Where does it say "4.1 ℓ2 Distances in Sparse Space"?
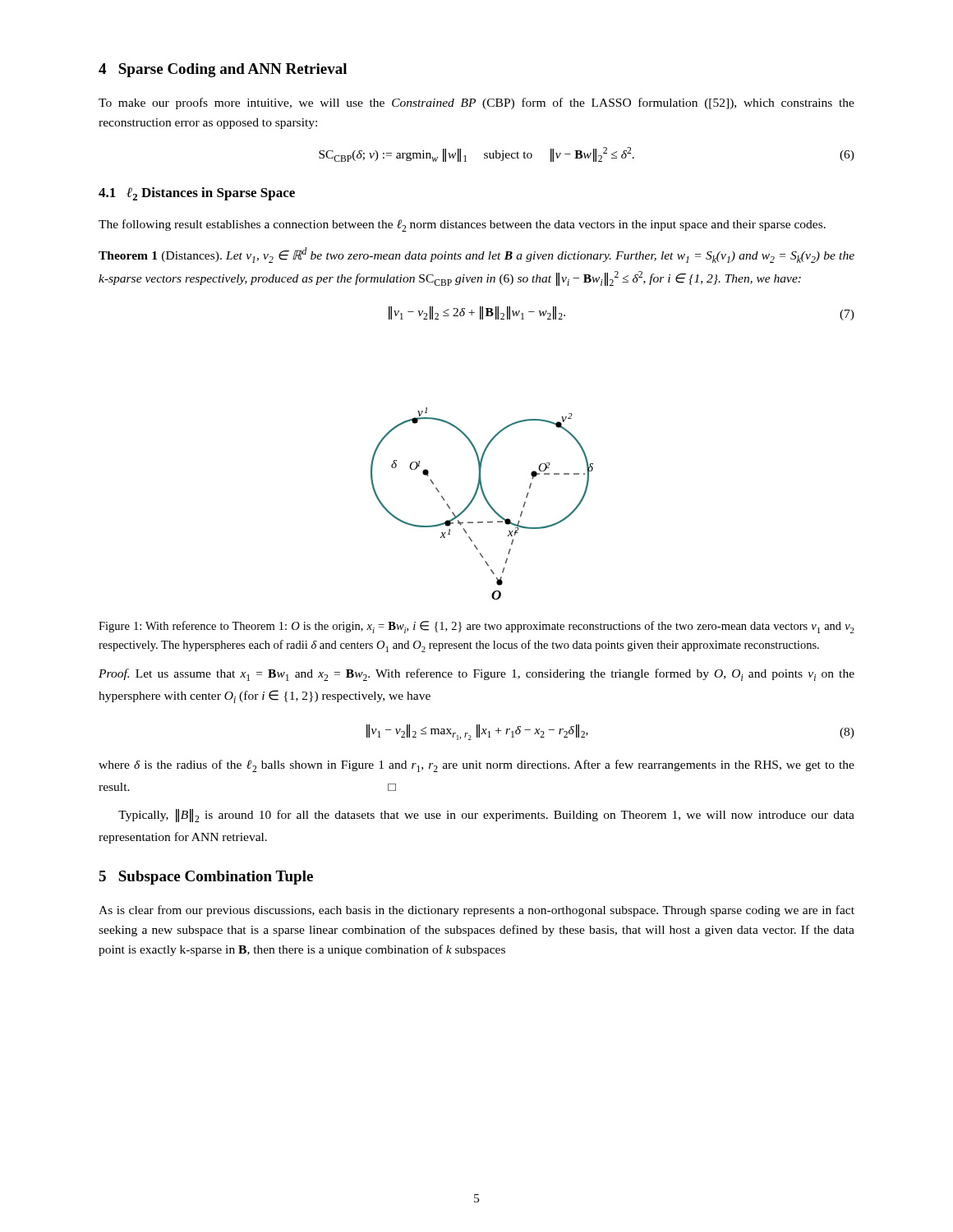Image resolution: width=953 pixels, height=1232 pixels. click(x=197, y=194)
